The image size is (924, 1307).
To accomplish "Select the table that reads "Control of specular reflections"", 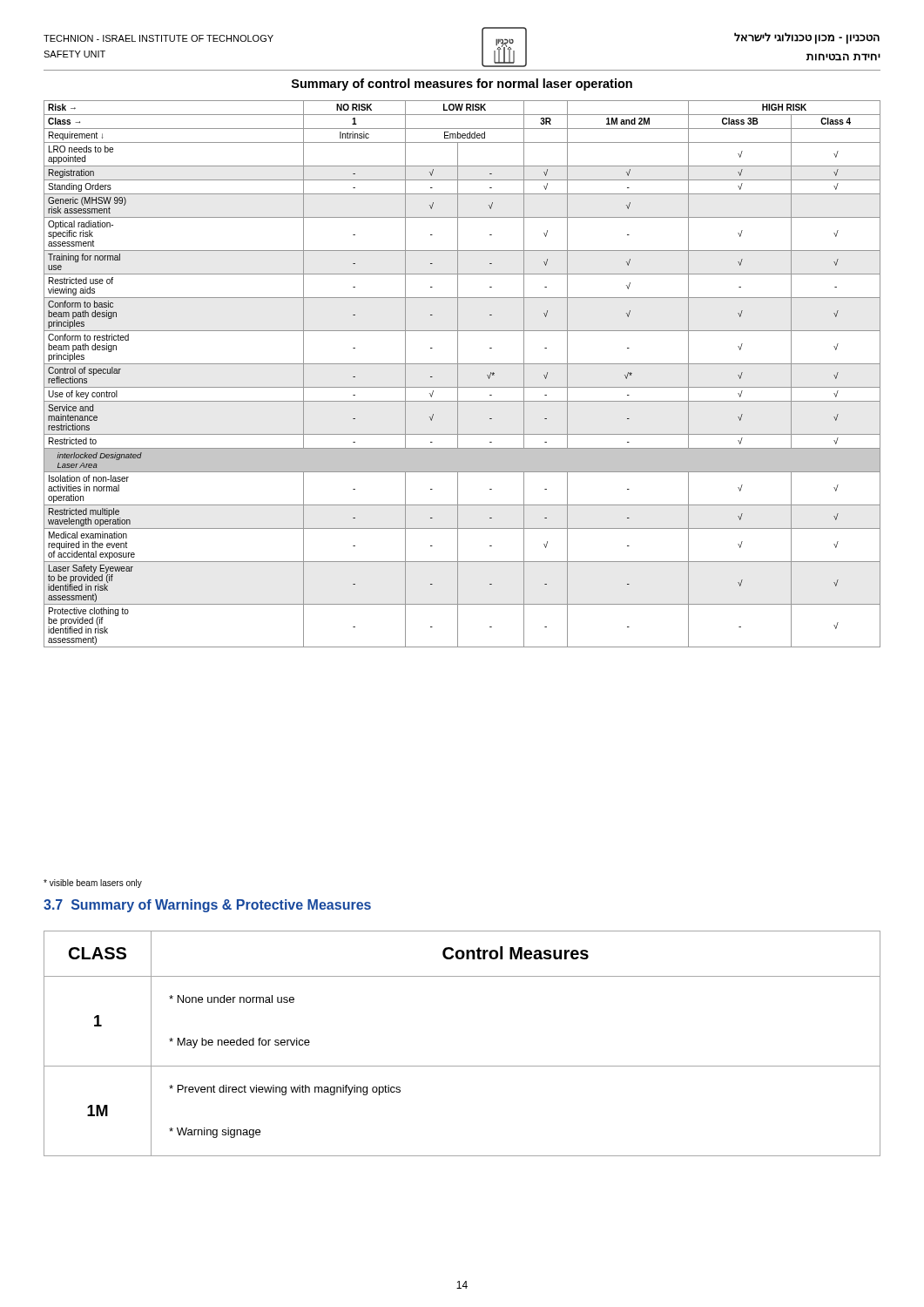I will [x=462, y=374].
